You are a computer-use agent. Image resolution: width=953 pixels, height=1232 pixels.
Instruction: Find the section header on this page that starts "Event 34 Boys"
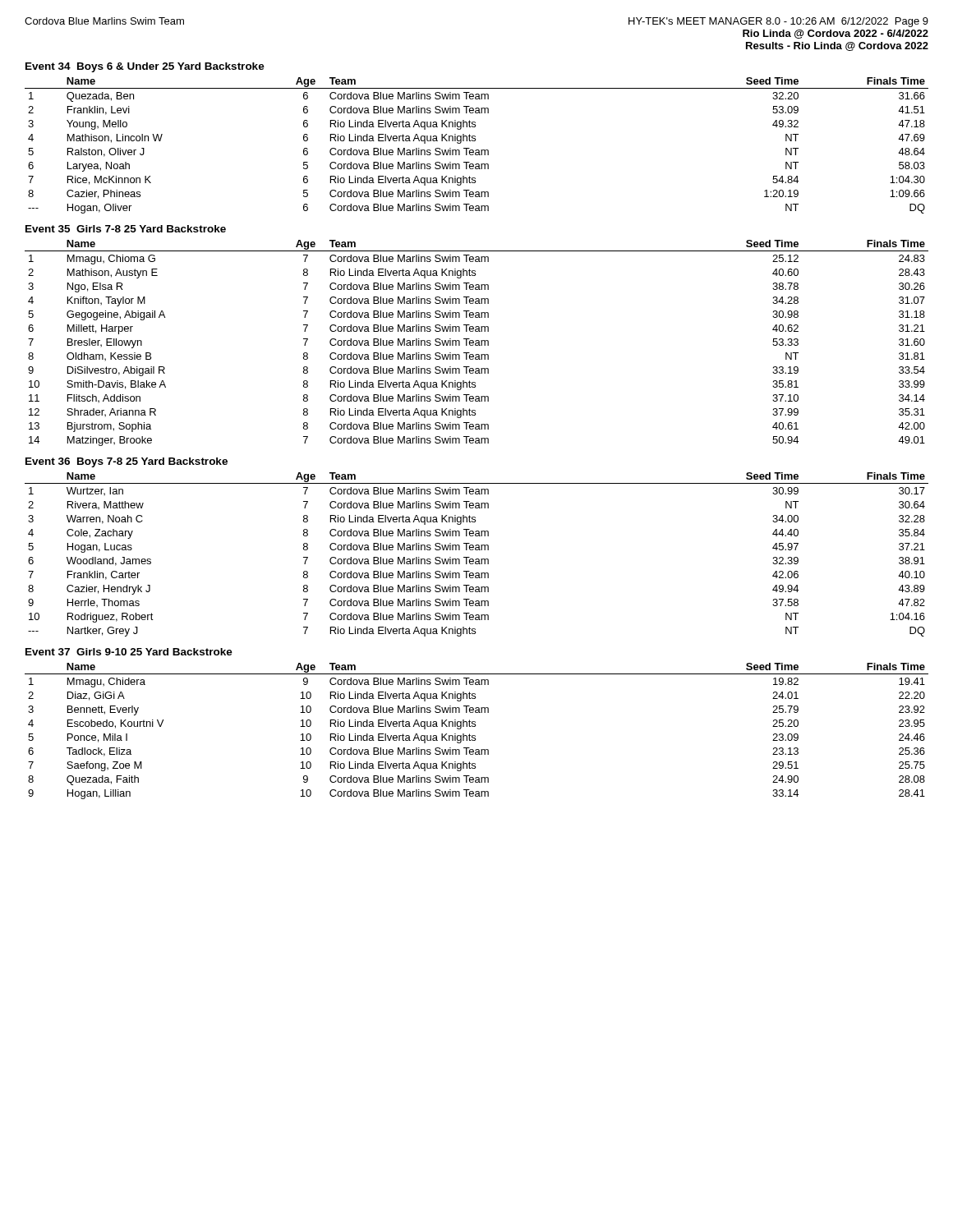coord(144,66)
